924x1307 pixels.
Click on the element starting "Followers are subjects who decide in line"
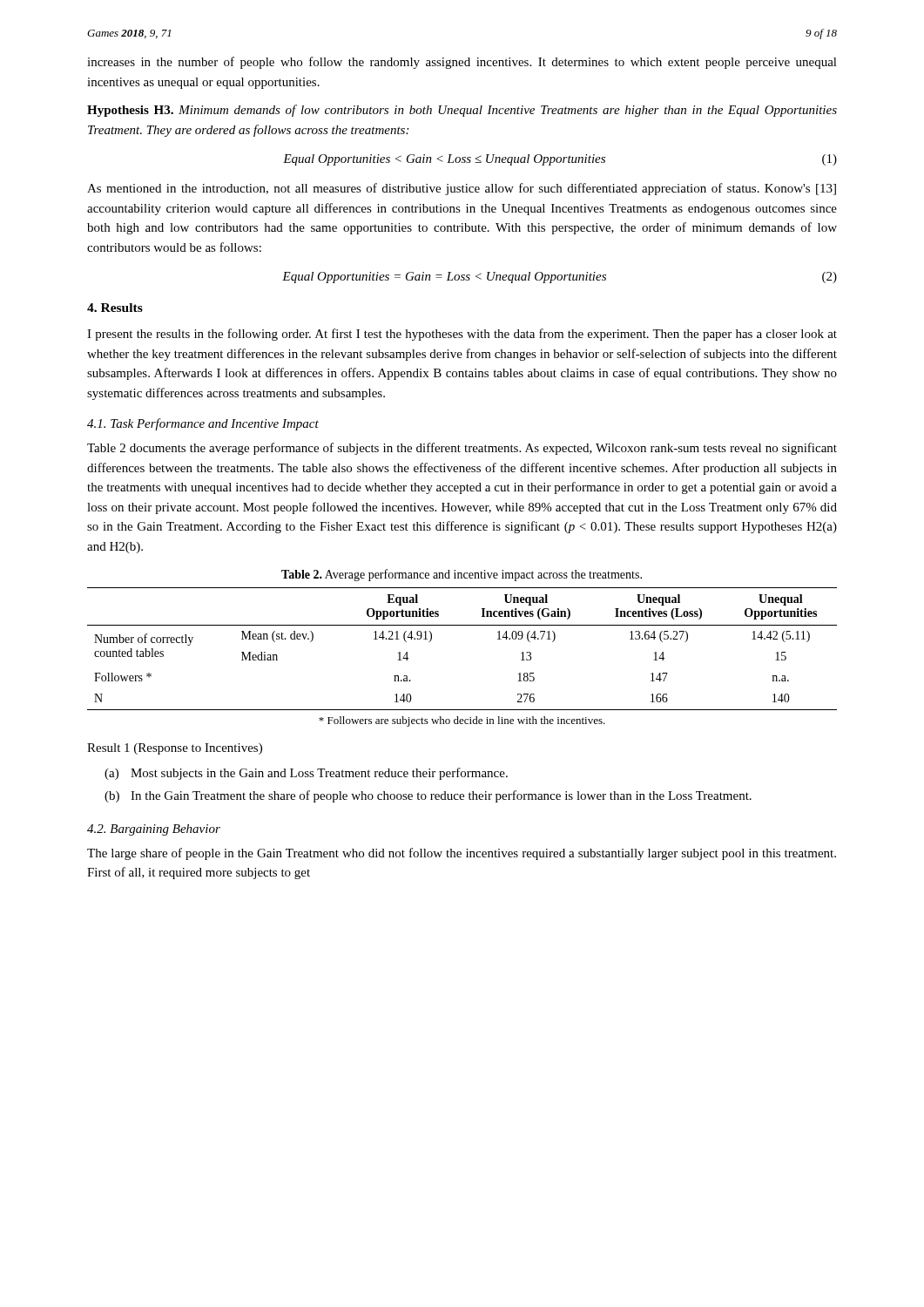(x=462, y=721)
